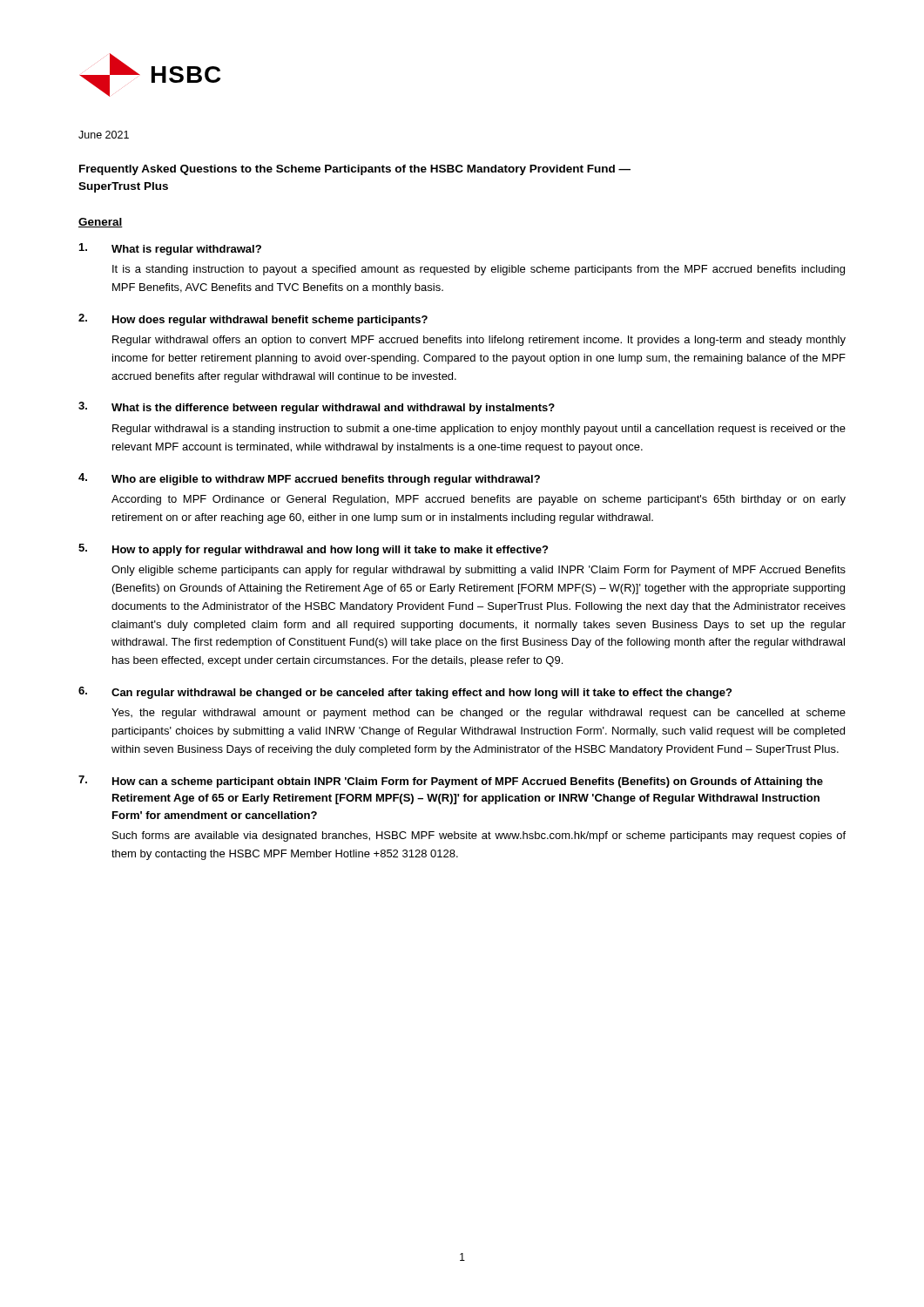Select the list item that reads "6. Can regular withdrawal be changed or"
This screenshot has width=924, height=1307.
tap(462, 721)
